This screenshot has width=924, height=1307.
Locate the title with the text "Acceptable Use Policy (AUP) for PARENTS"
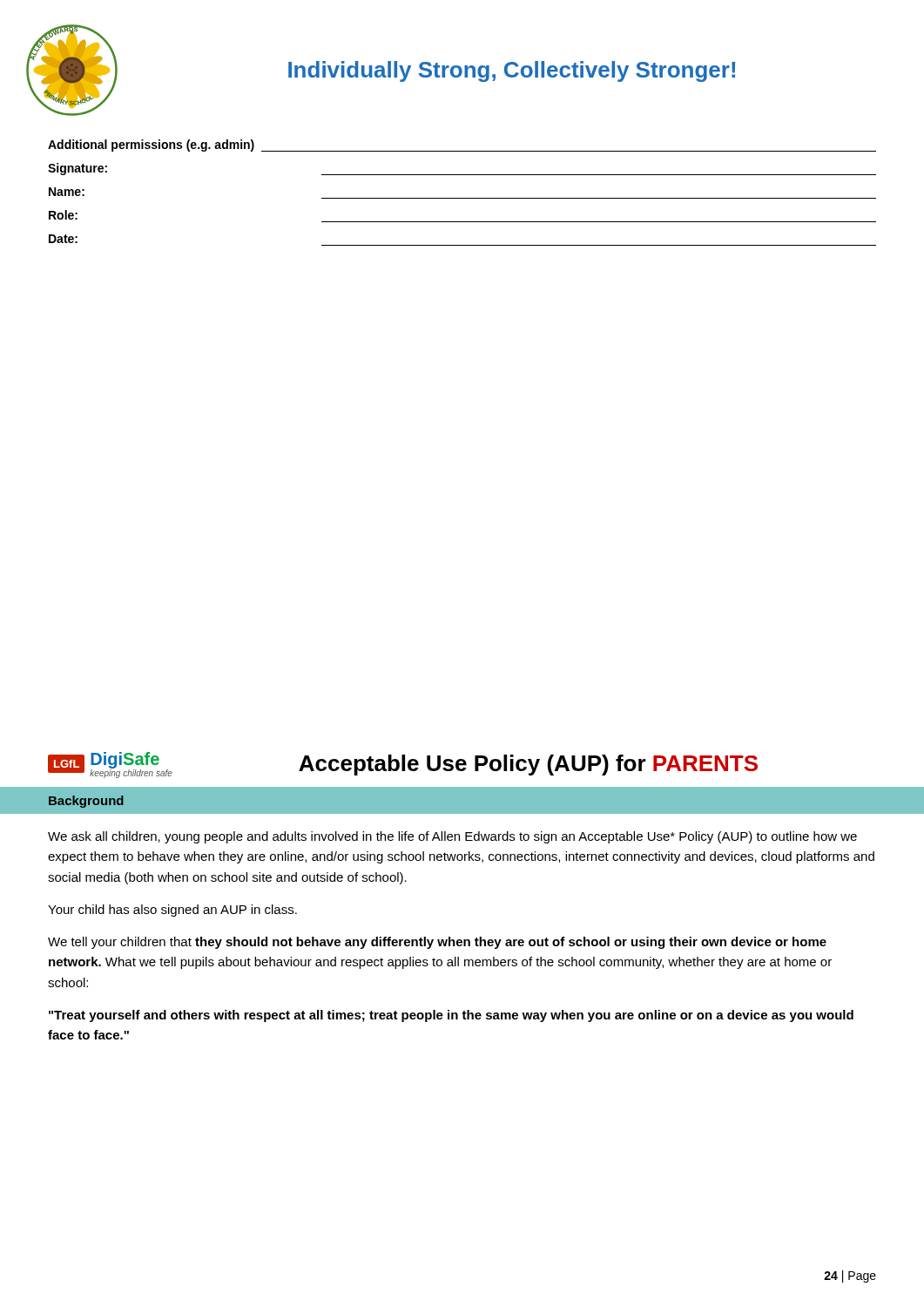529,763
